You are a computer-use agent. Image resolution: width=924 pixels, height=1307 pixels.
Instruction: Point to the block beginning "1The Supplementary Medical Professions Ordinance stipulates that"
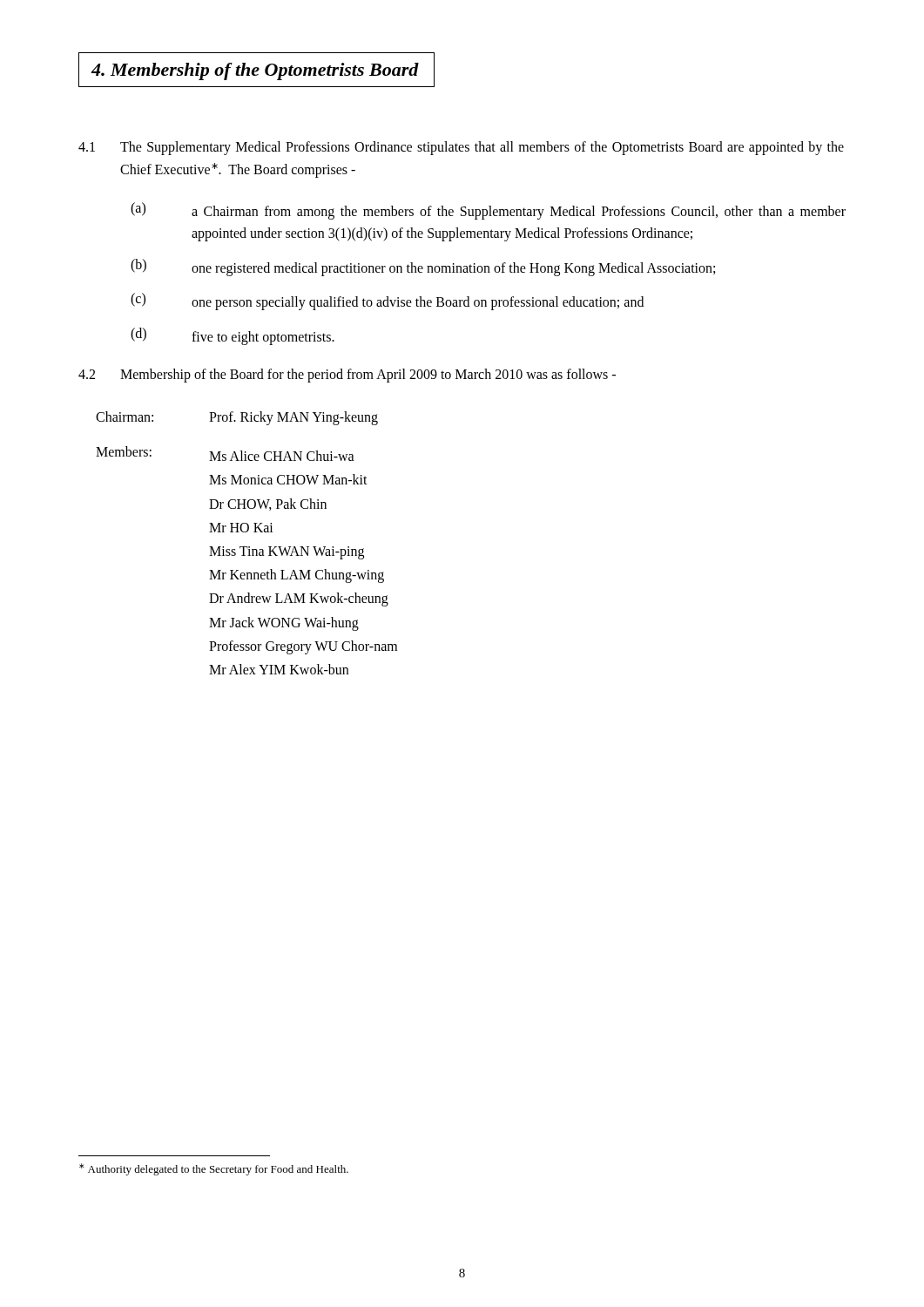461,158
